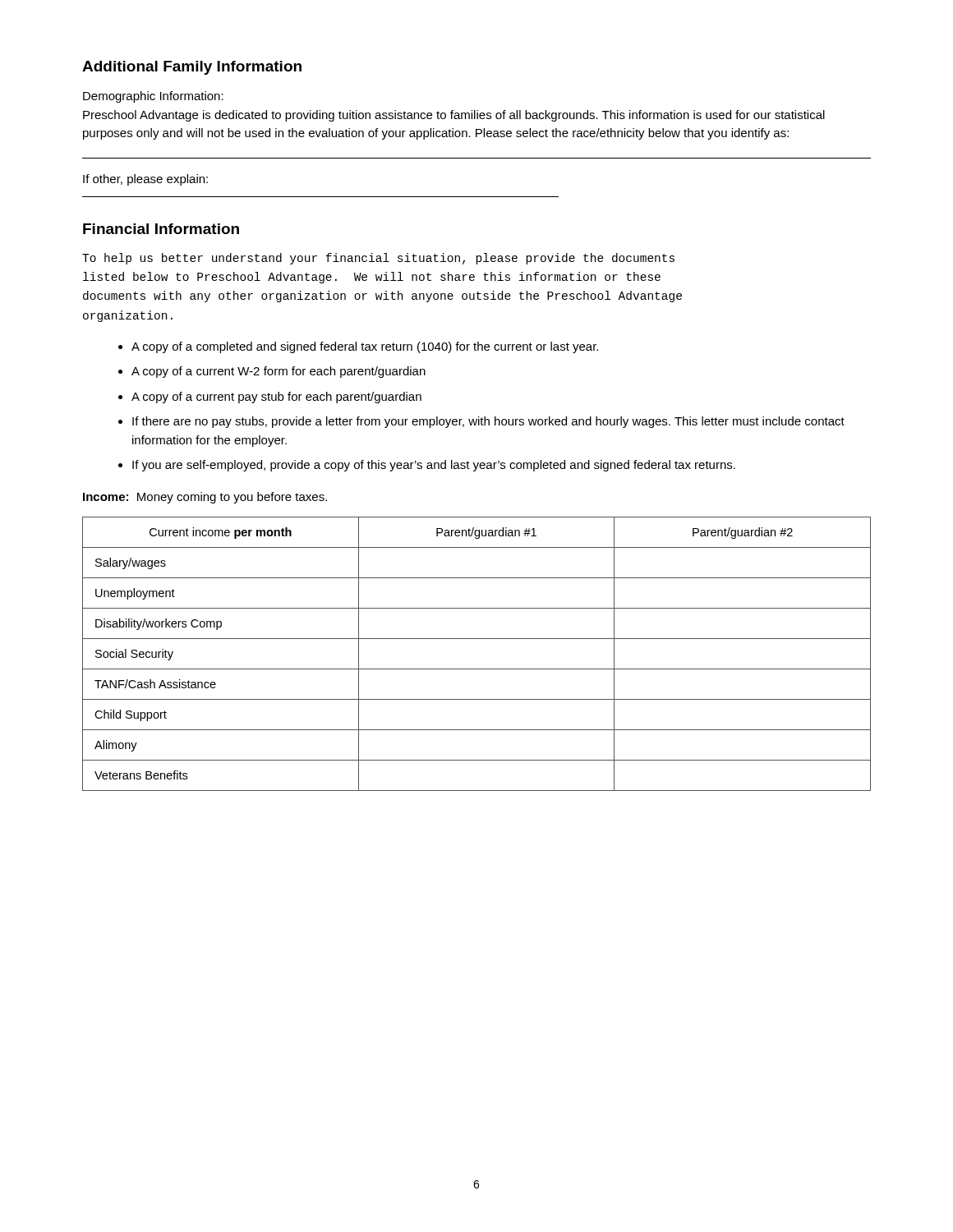
Task: Click where it says "Additional Family Information"
Action: point(192,66)
